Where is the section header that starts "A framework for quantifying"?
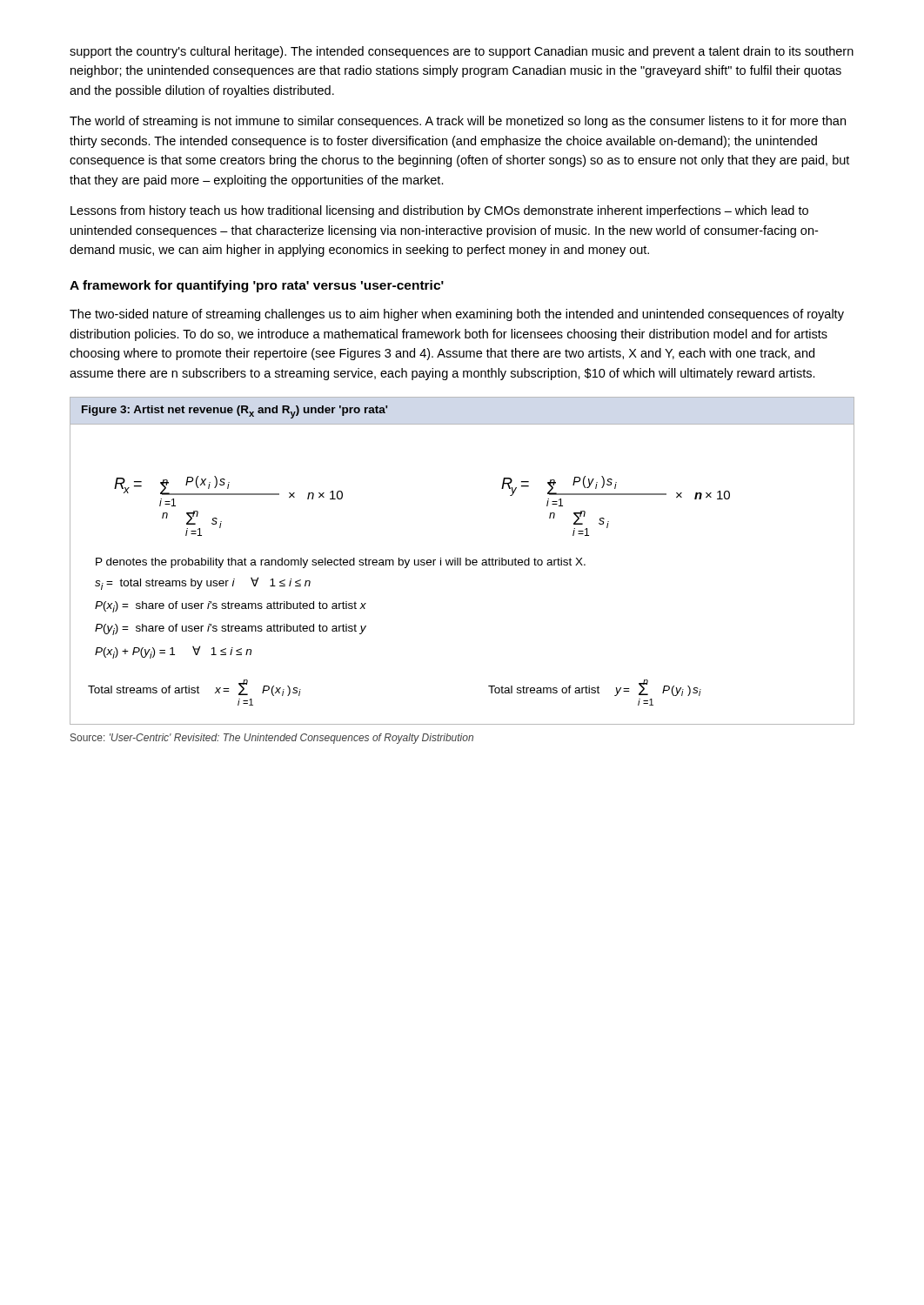The image size is (924, 1305). coord(257,285)
